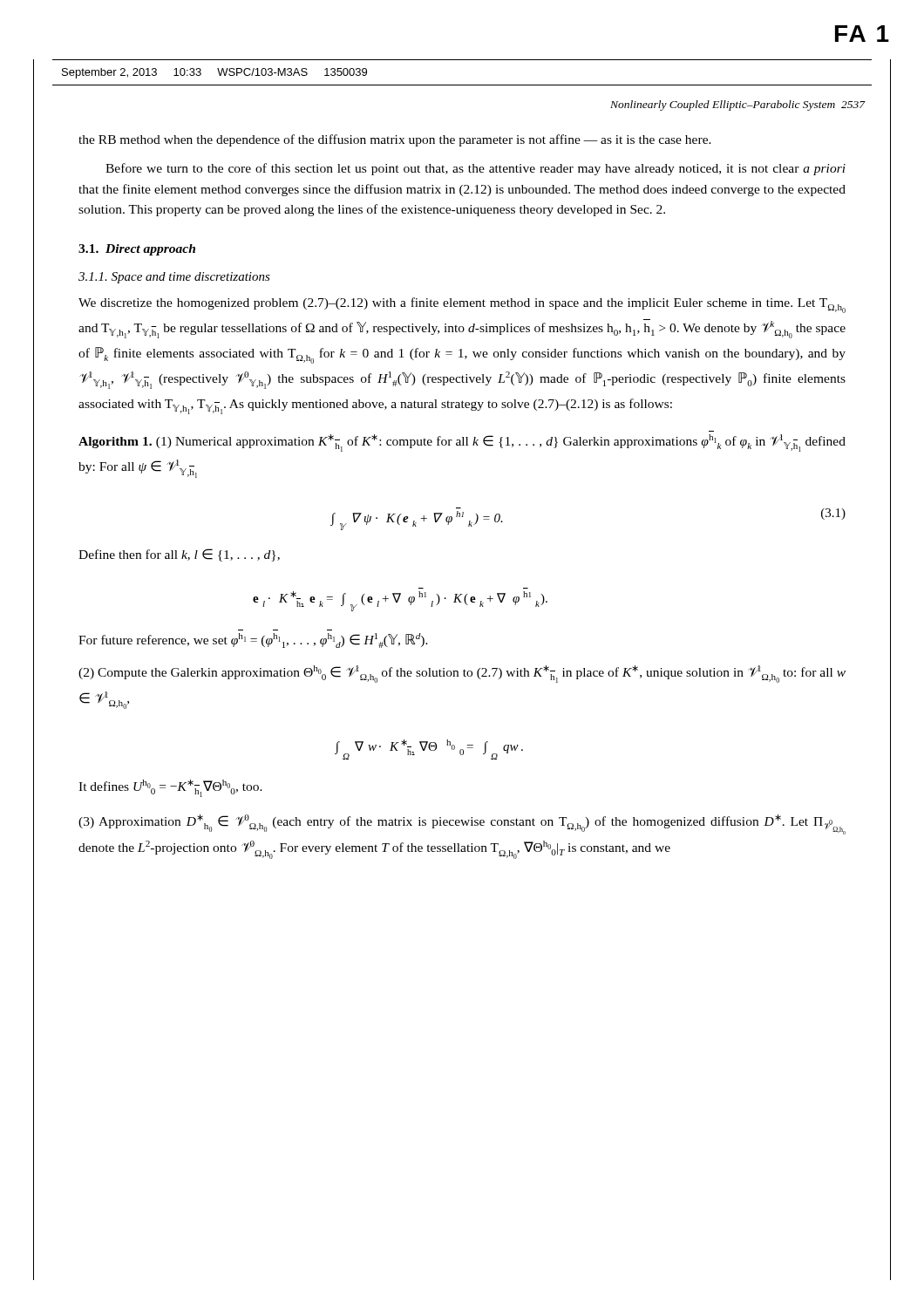Viewport: 924px width, 1308px height.
Task: Click on the section header that reads "3.1.1. Space and"
Action: (x=174, y=277)
